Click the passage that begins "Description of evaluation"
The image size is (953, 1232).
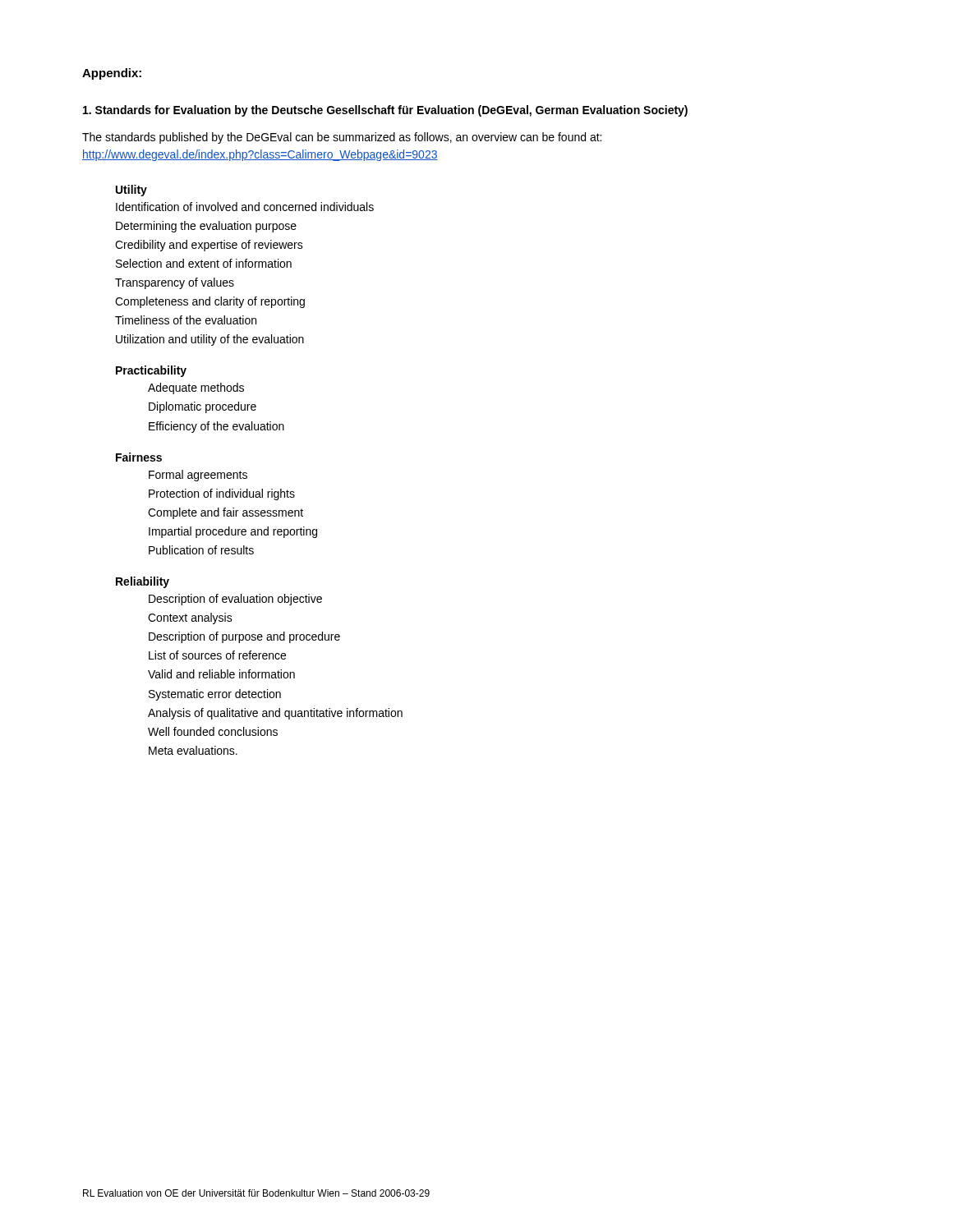click(x=235, y=599)
